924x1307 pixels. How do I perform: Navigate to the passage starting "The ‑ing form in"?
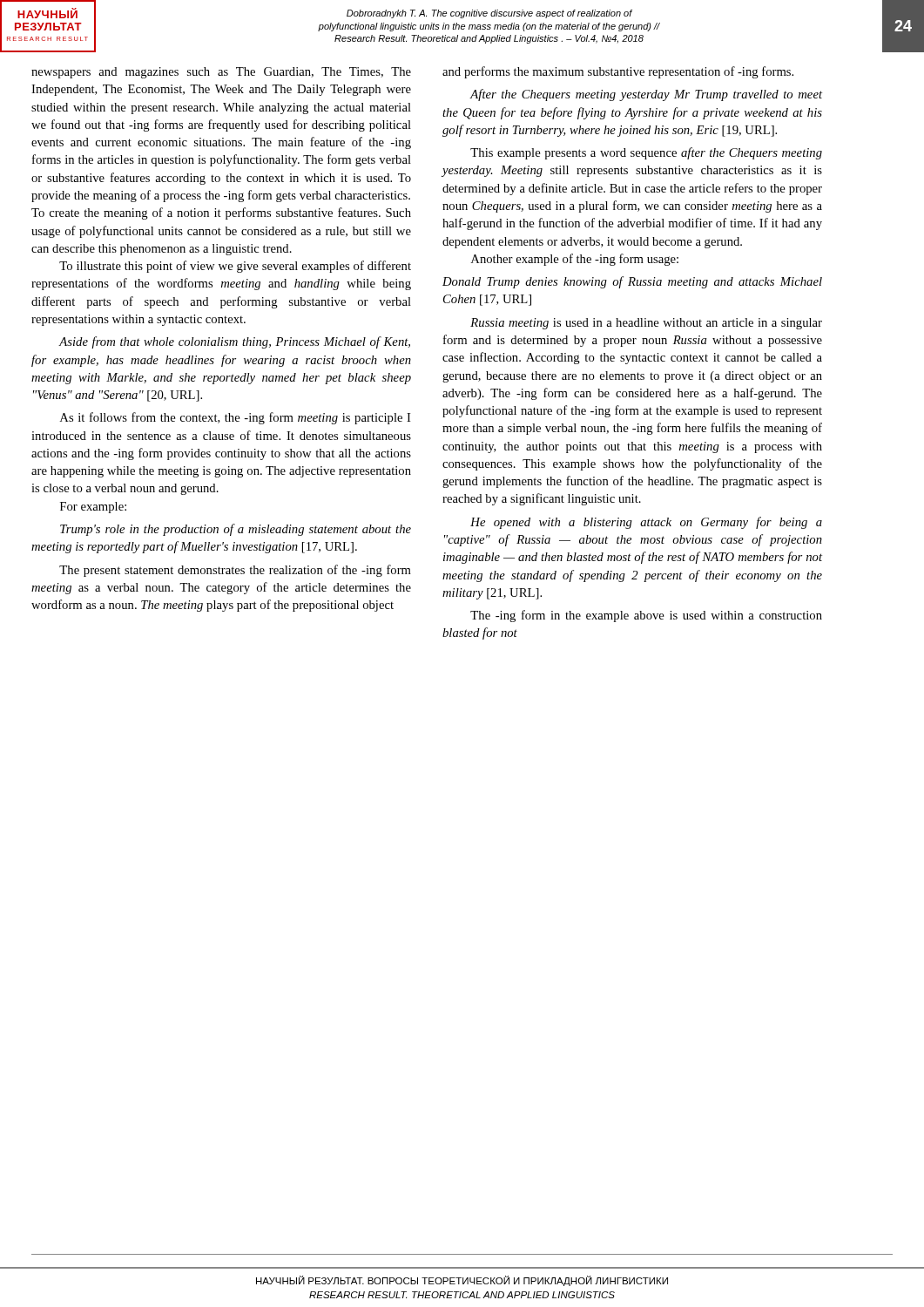click(632, 624)
